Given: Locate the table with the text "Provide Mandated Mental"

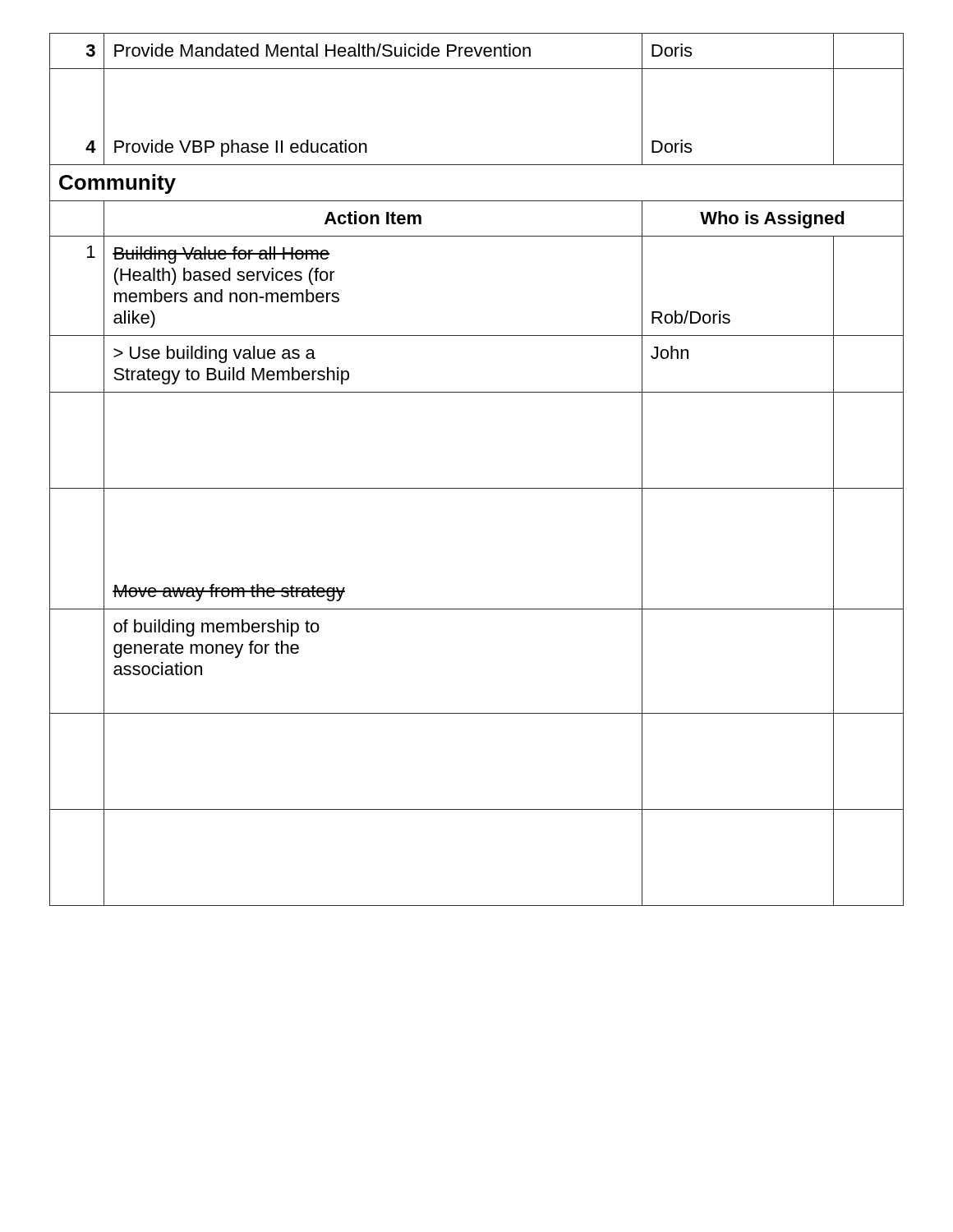Looking at the screenshot, I should tap(476, 469).
